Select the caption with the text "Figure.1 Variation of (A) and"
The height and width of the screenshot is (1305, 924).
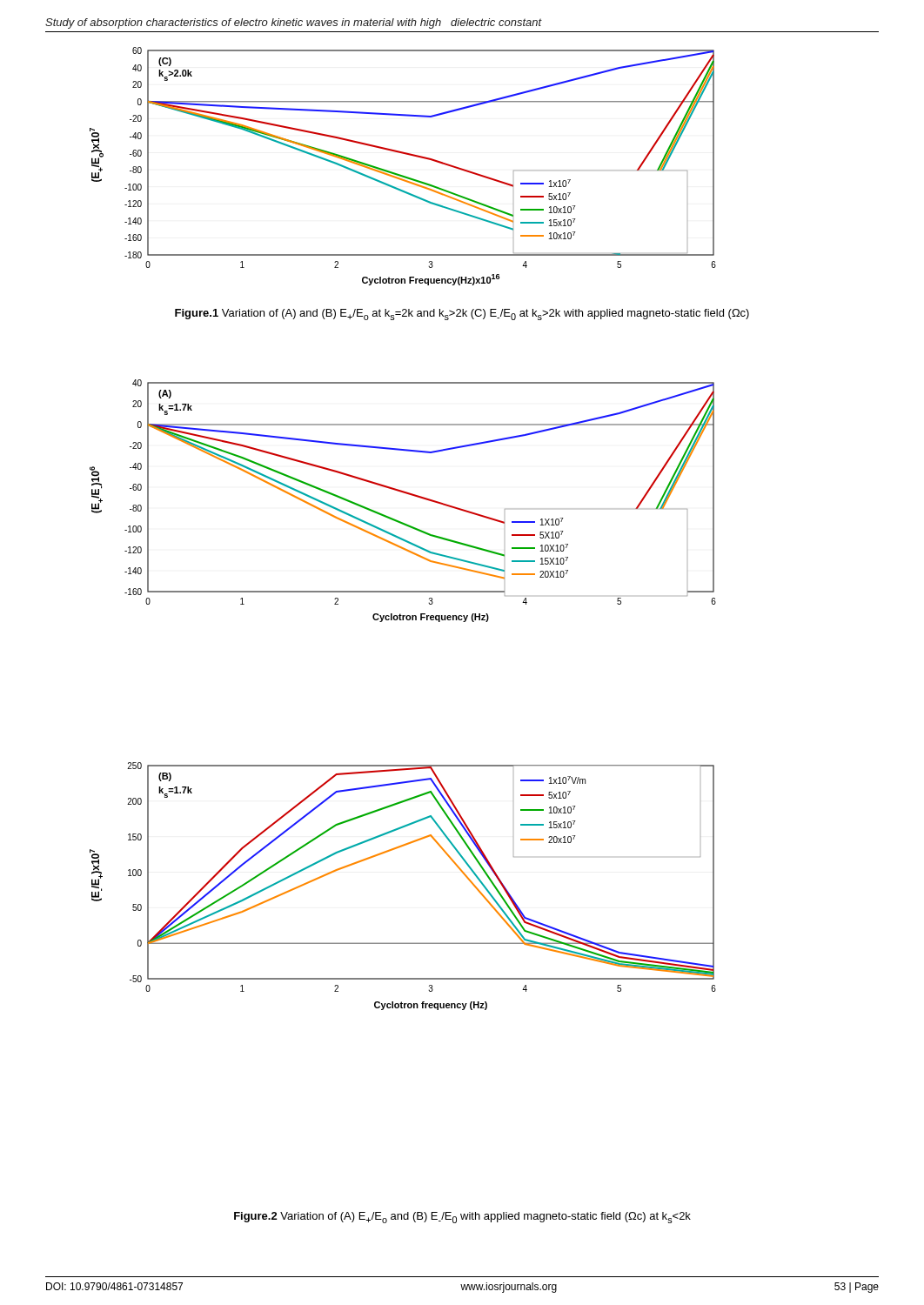(x=462, y=314)
